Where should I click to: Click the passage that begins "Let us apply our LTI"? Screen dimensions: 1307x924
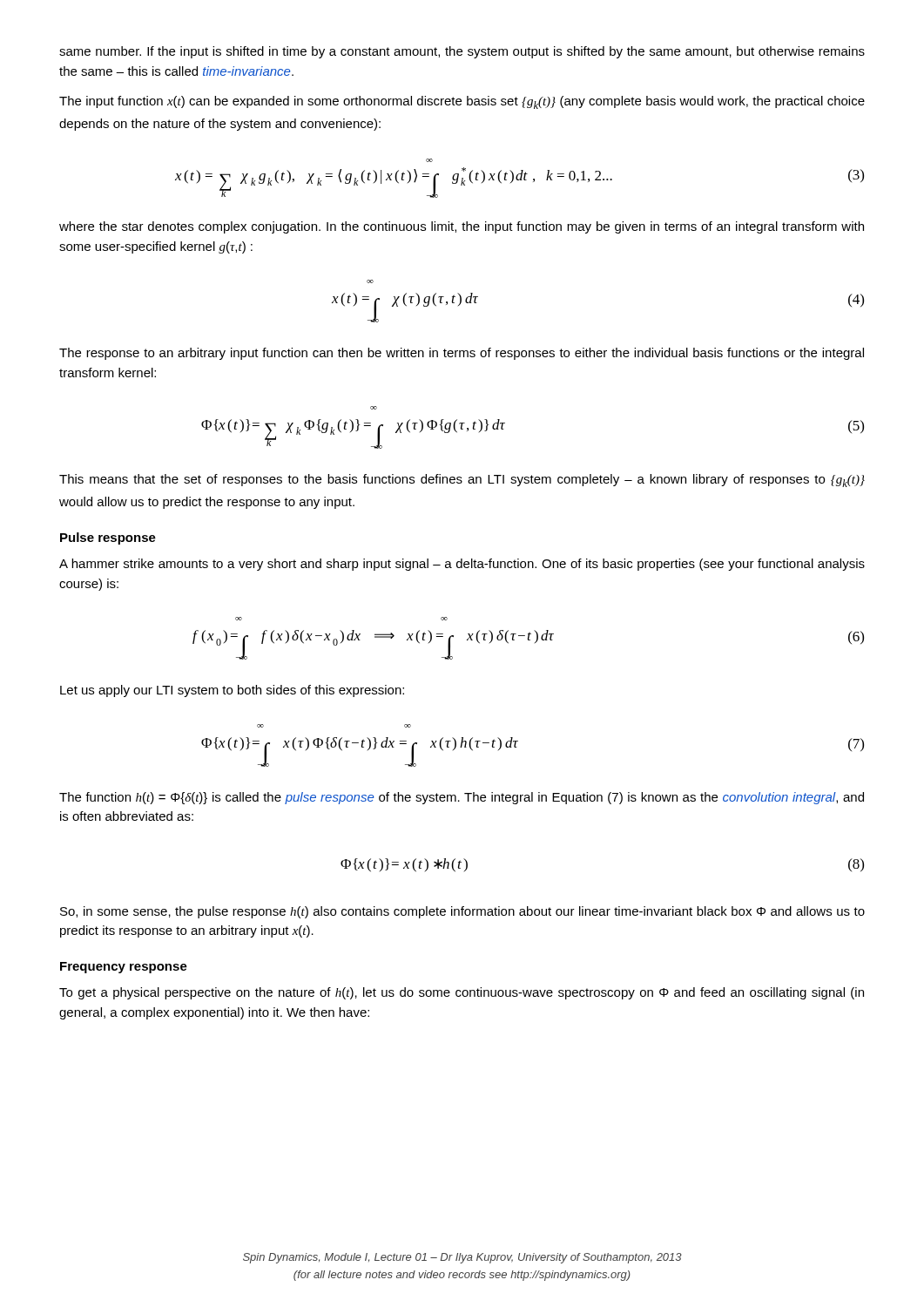pos(232,691)
